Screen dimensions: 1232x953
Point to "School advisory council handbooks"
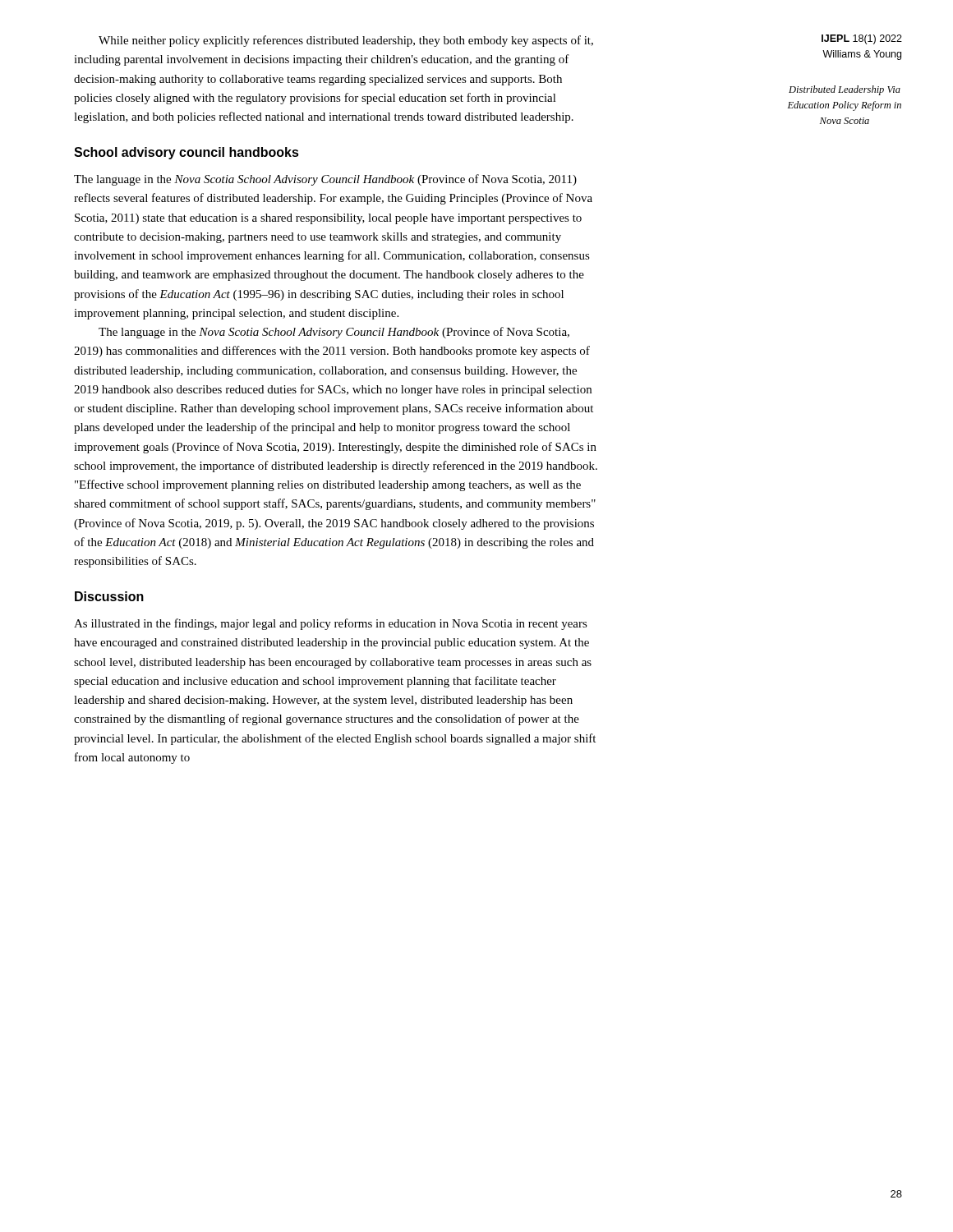coord(186,153)
